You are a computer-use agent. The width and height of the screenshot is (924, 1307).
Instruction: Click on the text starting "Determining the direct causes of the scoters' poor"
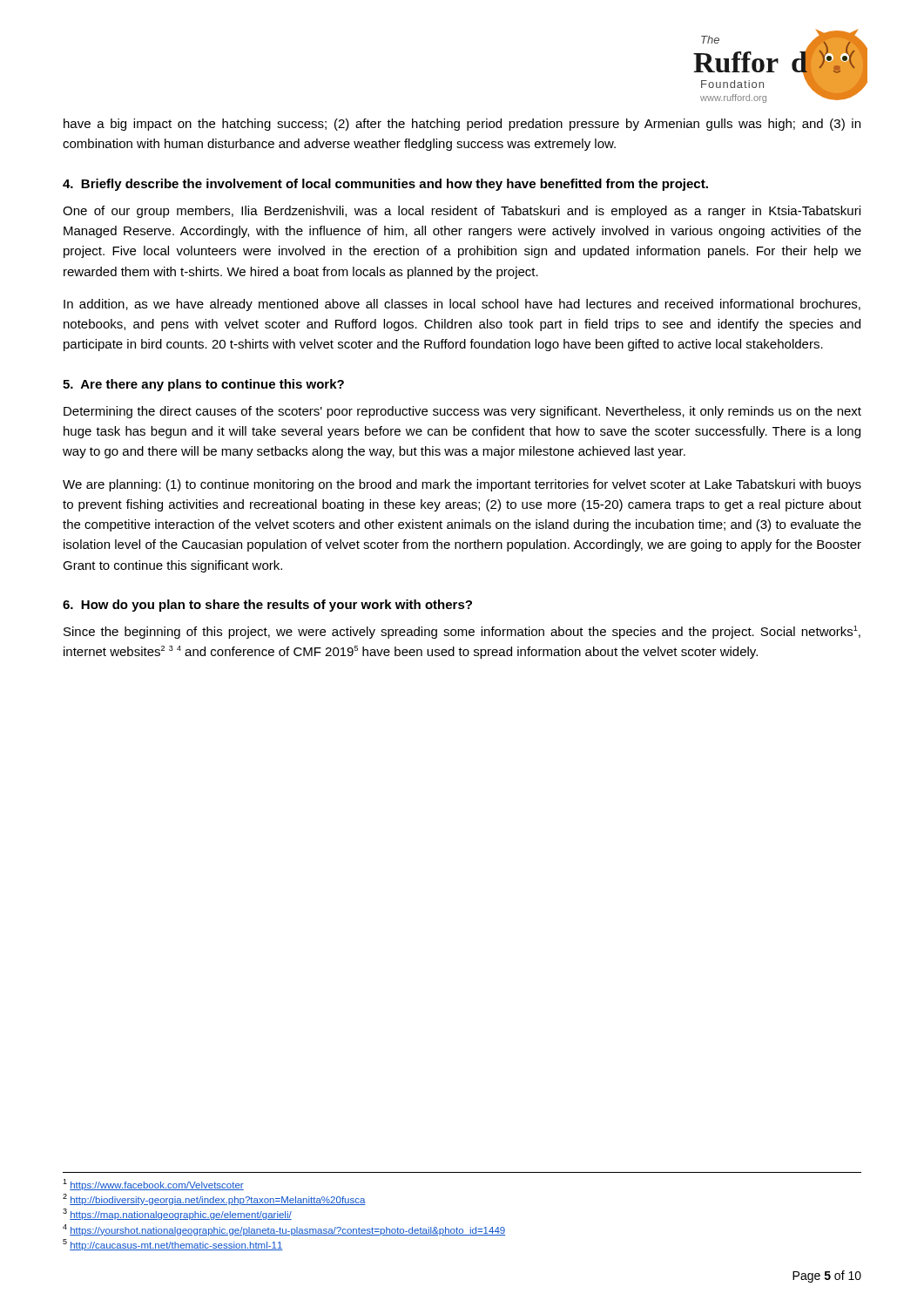pos(462,431)
